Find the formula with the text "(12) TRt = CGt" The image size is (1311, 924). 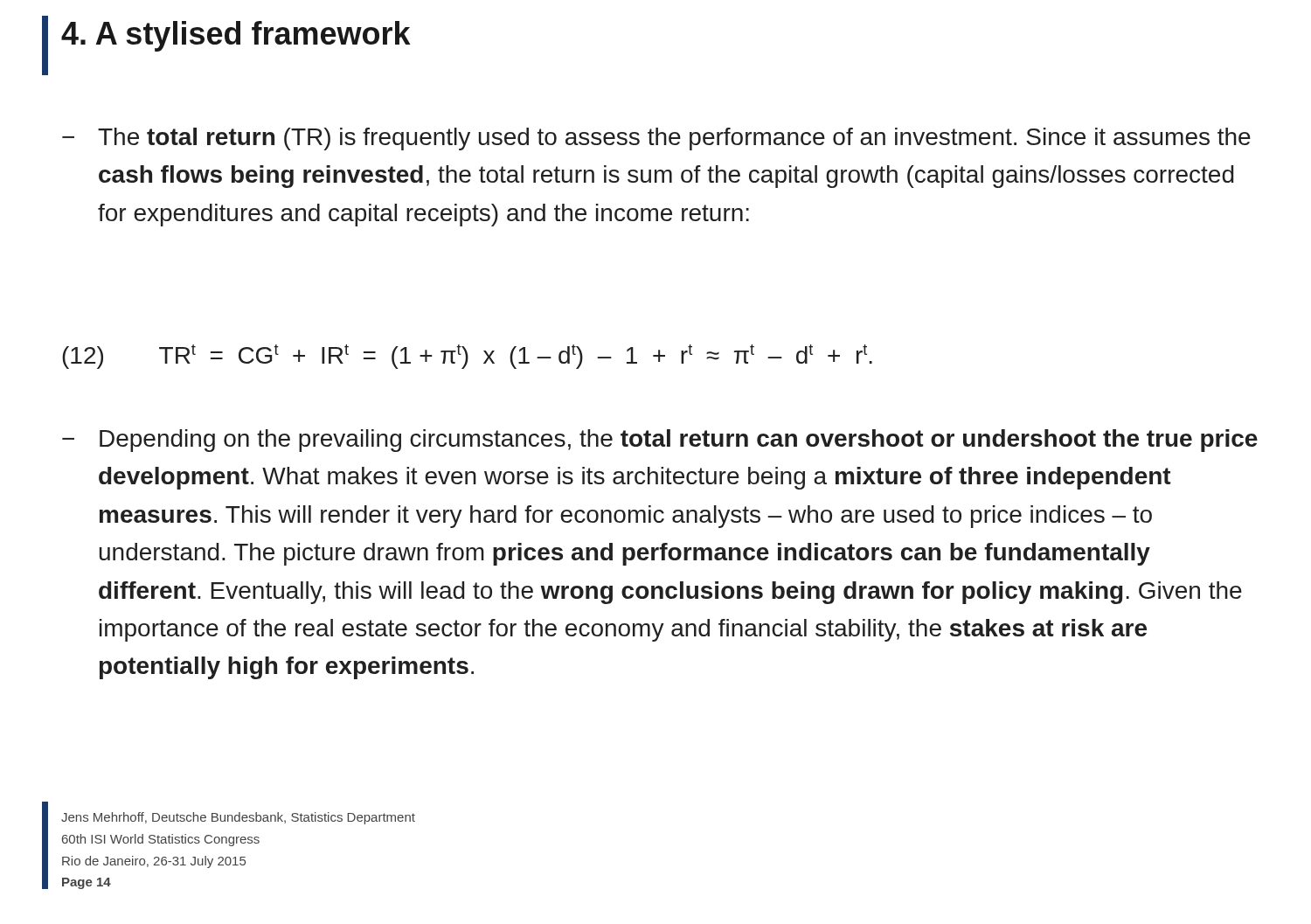[x=468, y=355]
